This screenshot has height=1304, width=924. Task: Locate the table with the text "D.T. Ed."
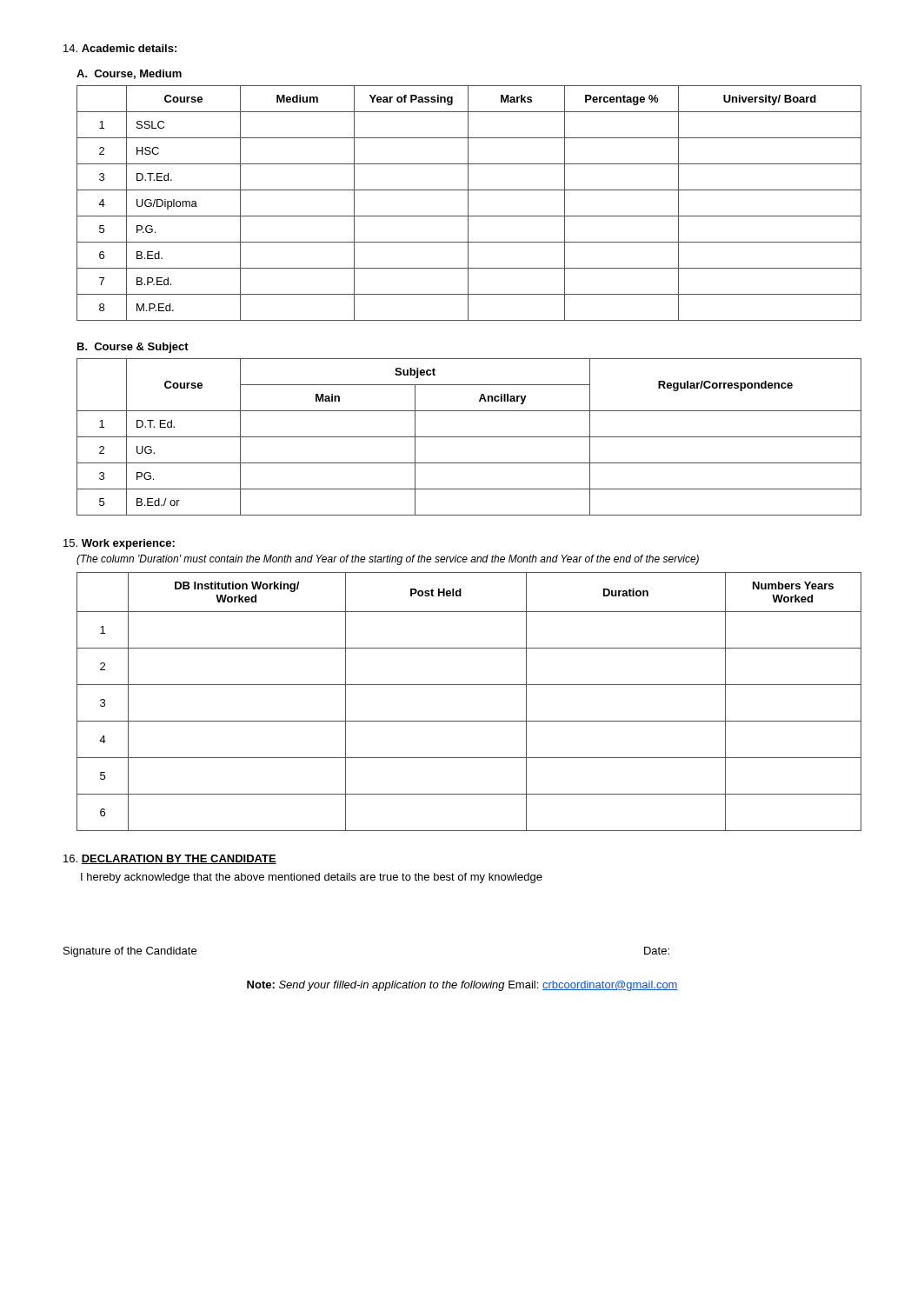469,437
